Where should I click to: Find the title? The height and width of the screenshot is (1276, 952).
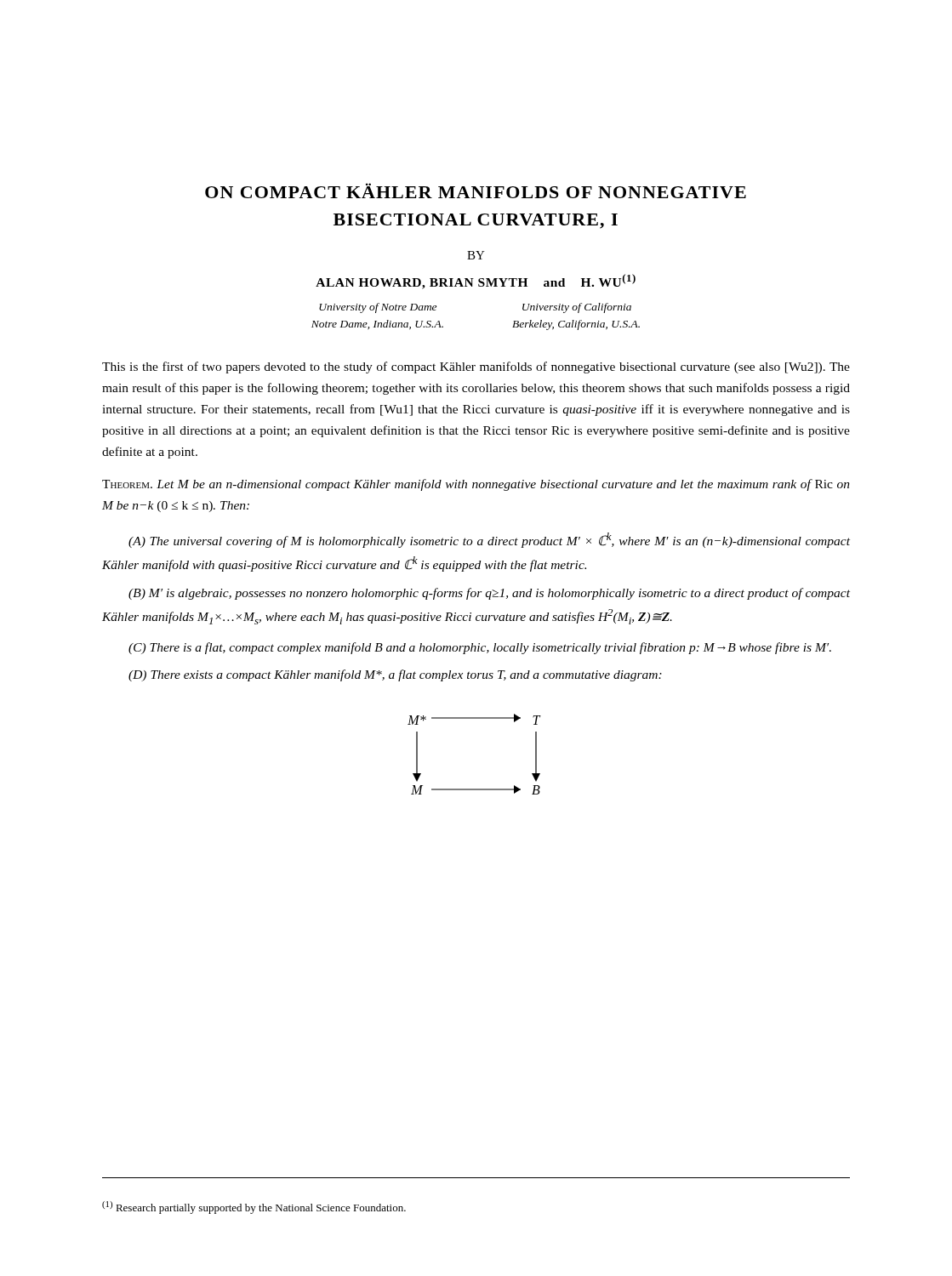click(476, 206)
